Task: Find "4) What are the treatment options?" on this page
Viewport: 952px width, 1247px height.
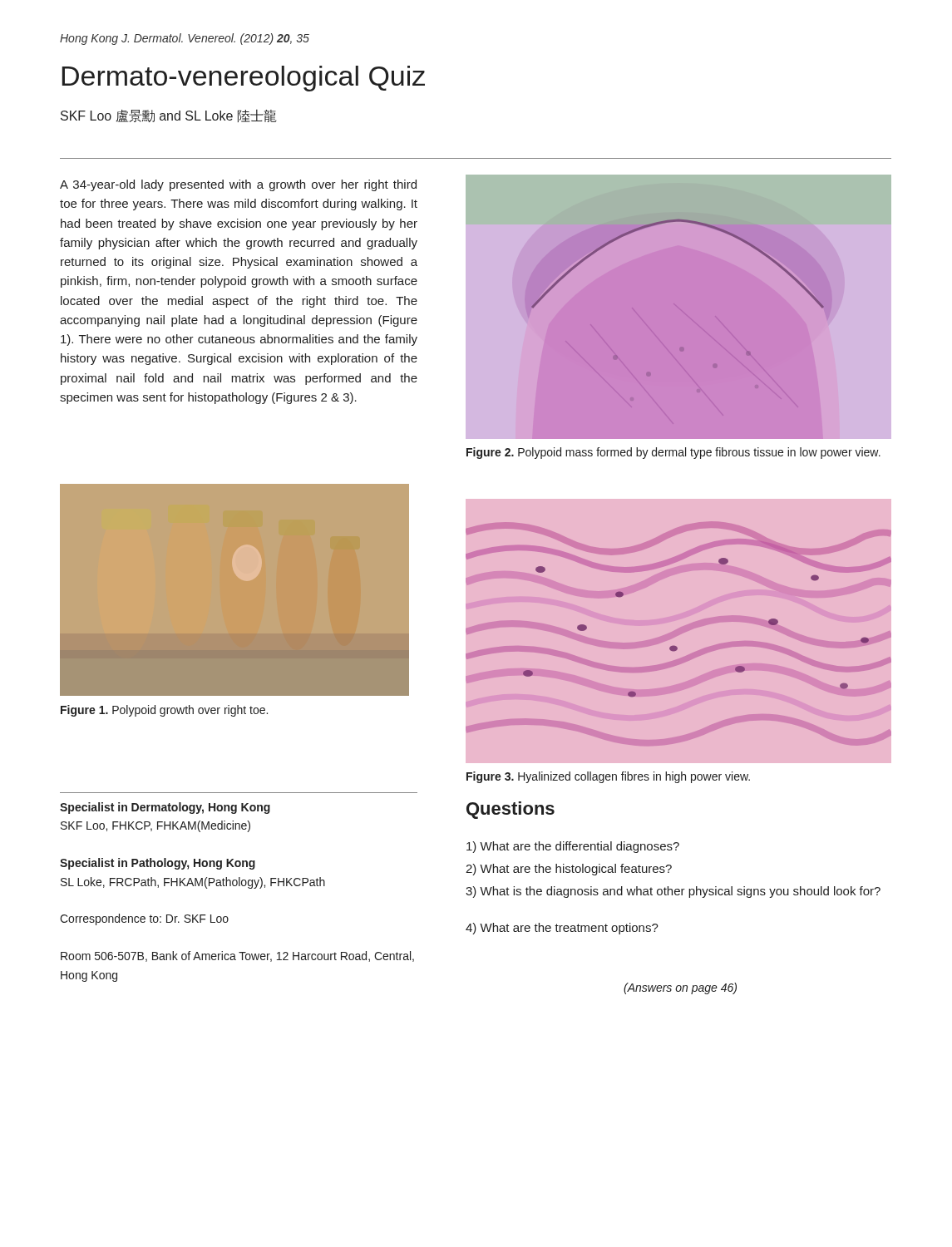Action: click(562, 927)
